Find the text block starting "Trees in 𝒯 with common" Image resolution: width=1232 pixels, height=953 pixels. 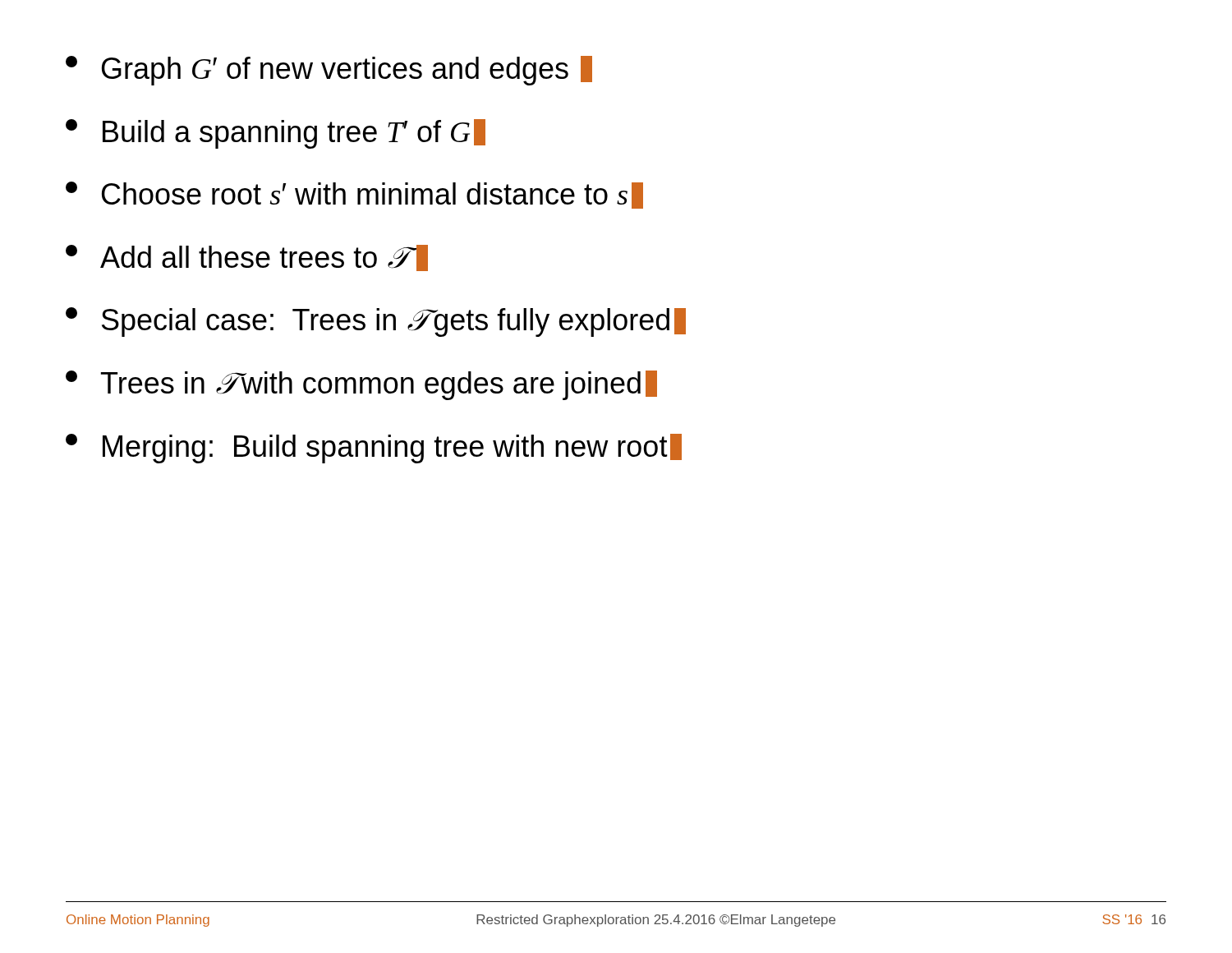point(616,384)
